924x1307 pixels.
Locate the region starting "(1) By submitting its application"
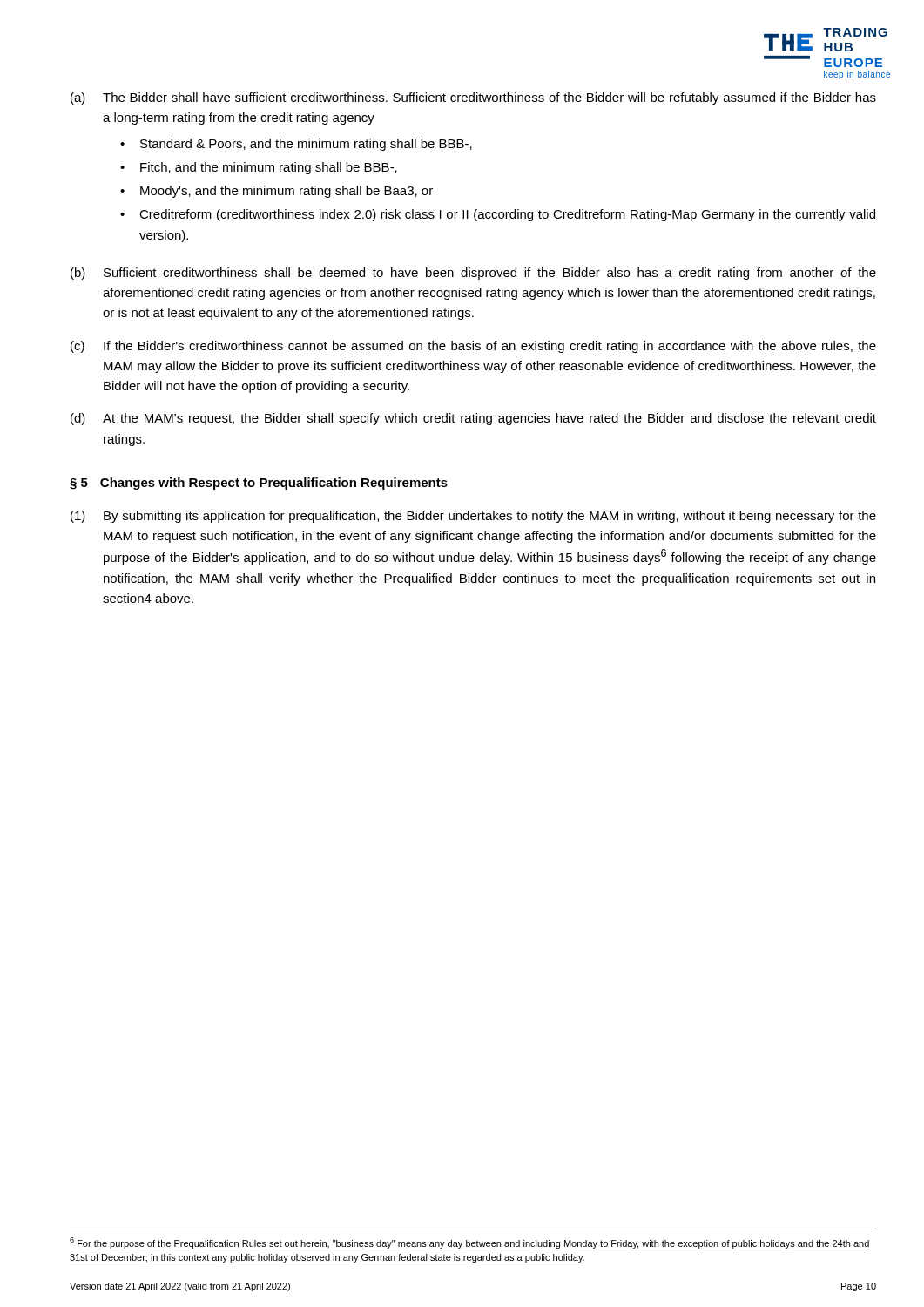click(x=473, y=557)
